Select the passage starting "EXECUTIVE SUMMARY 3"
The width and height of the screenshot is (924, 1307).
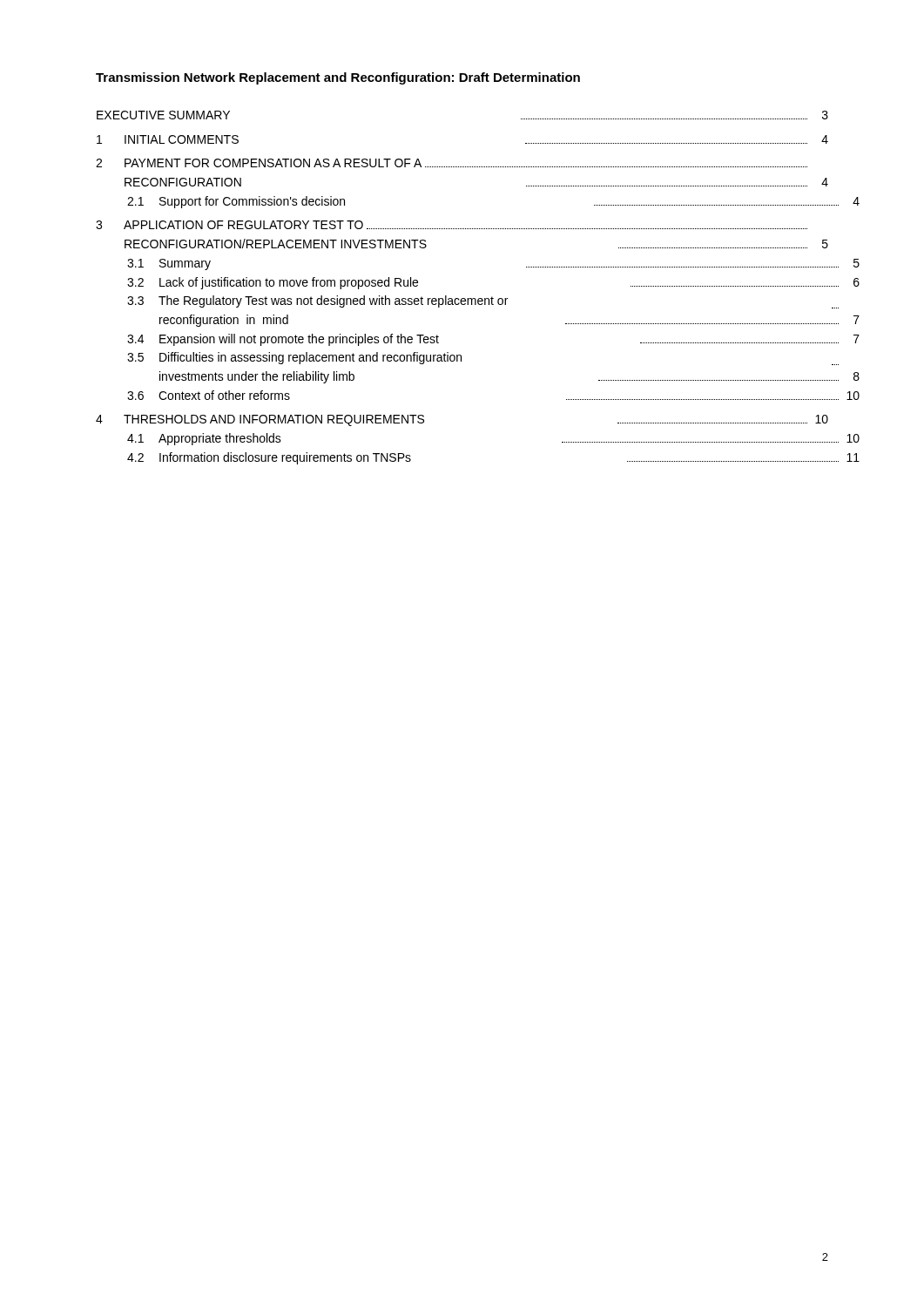click(x=161, y=115)
